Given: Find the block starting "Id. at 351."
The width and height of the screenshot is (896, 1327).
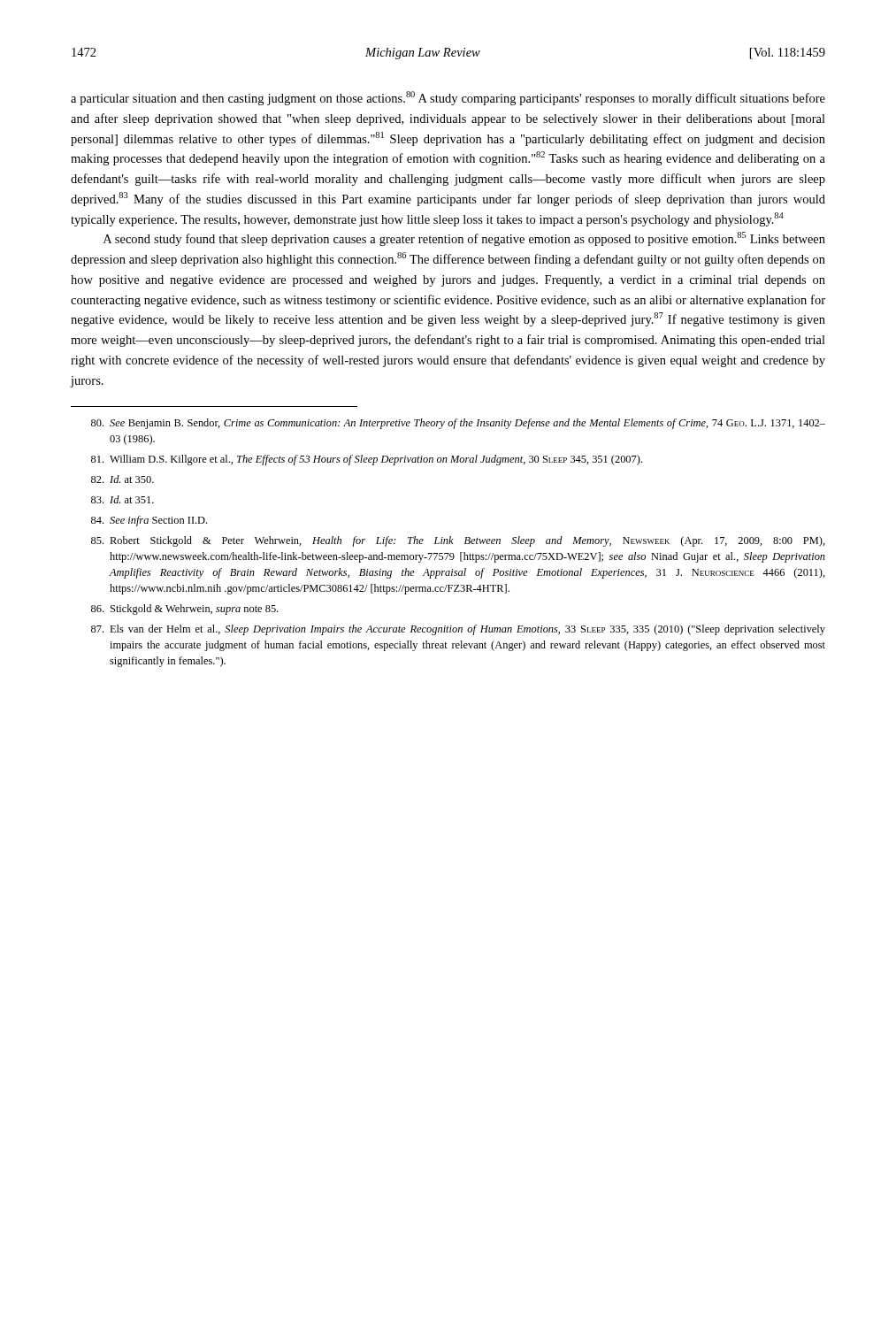Looking at the screenshot, I should pos(123,499).
